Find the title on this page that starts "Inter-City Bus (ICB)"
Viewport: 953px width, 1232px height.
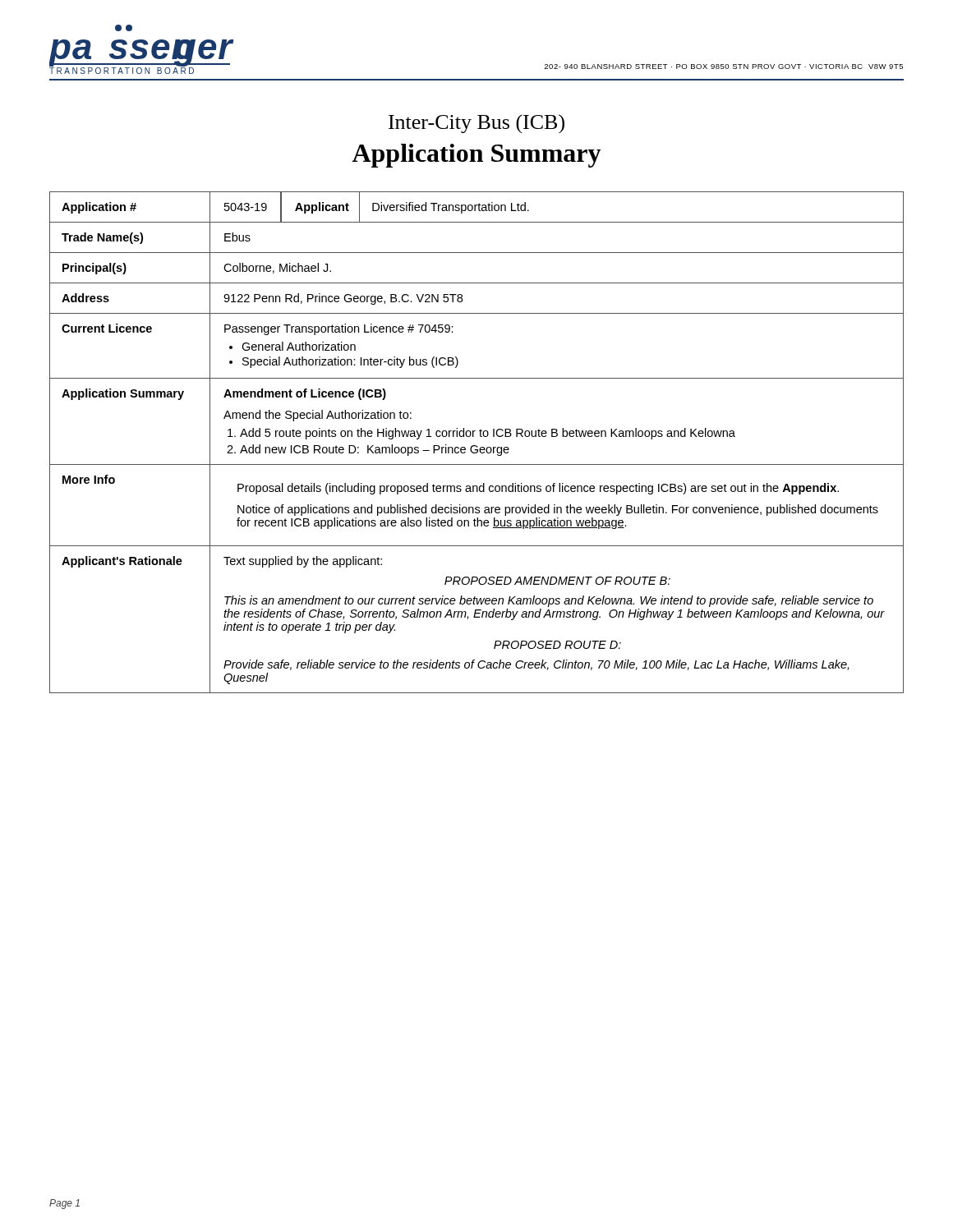[x=476, y=139]
